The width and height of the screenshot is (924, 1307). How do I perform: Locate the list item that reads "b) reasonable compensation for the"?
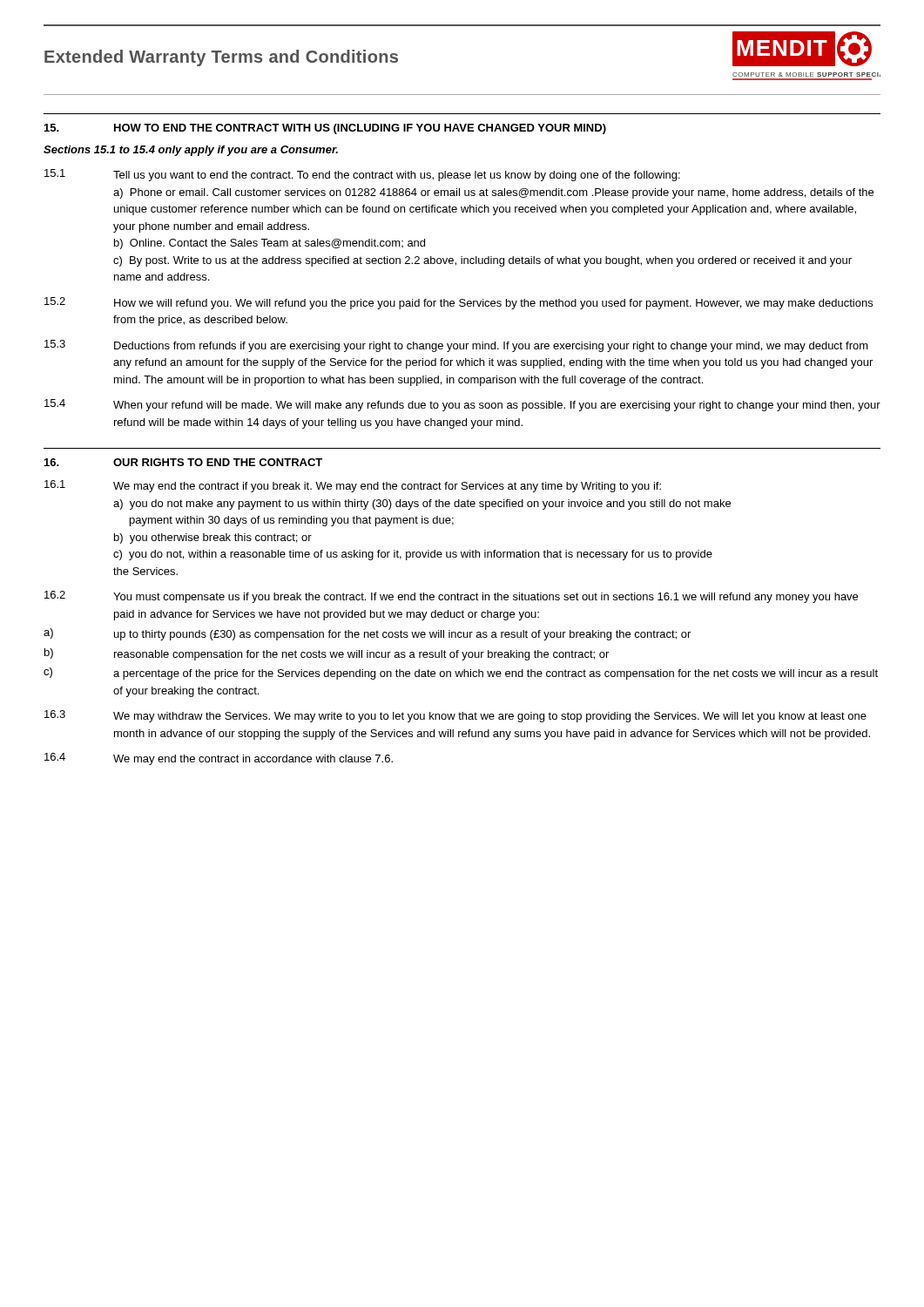point(462,654)
